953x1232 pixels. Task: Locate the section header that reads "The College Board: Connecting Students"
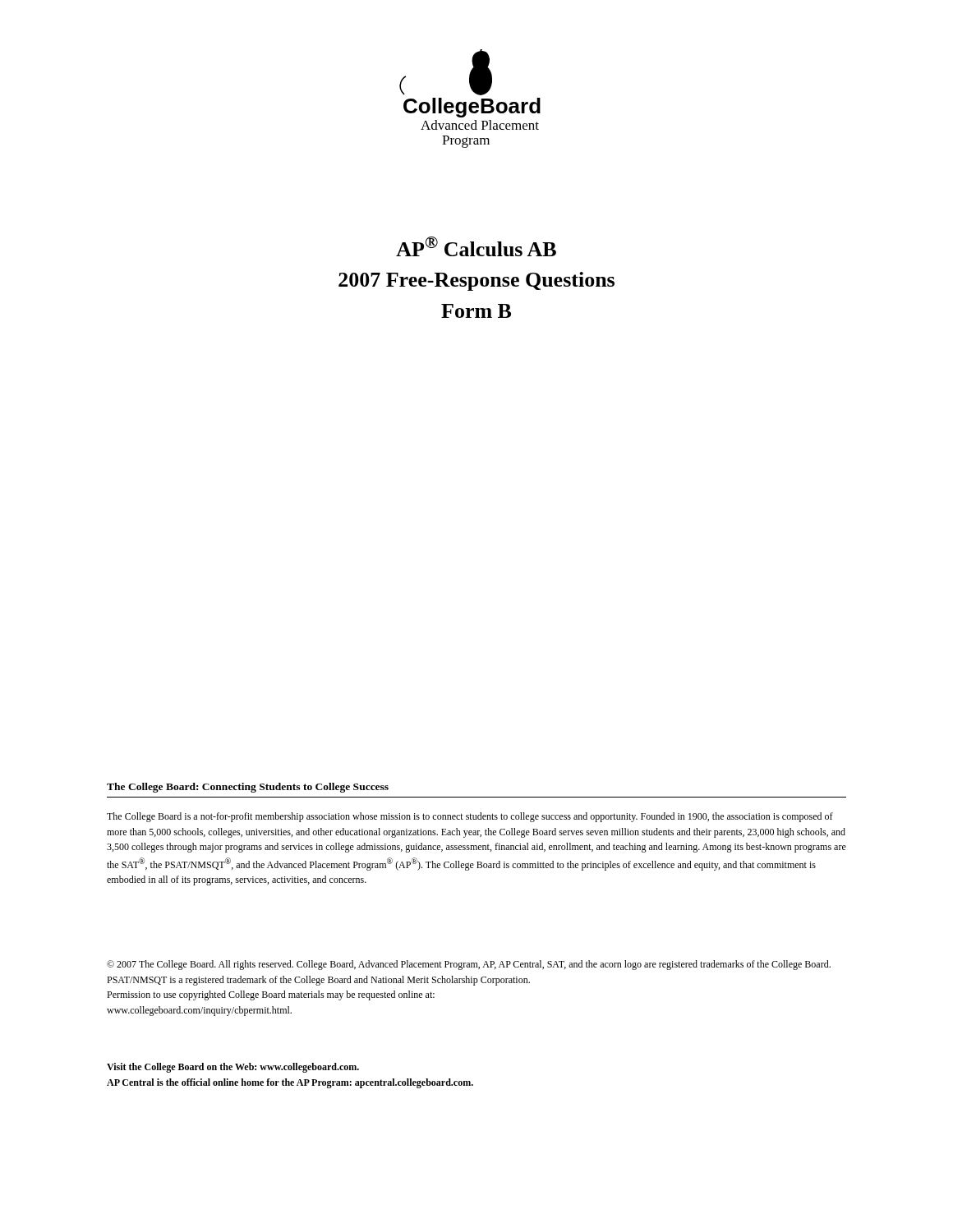[x=248, y=786]
